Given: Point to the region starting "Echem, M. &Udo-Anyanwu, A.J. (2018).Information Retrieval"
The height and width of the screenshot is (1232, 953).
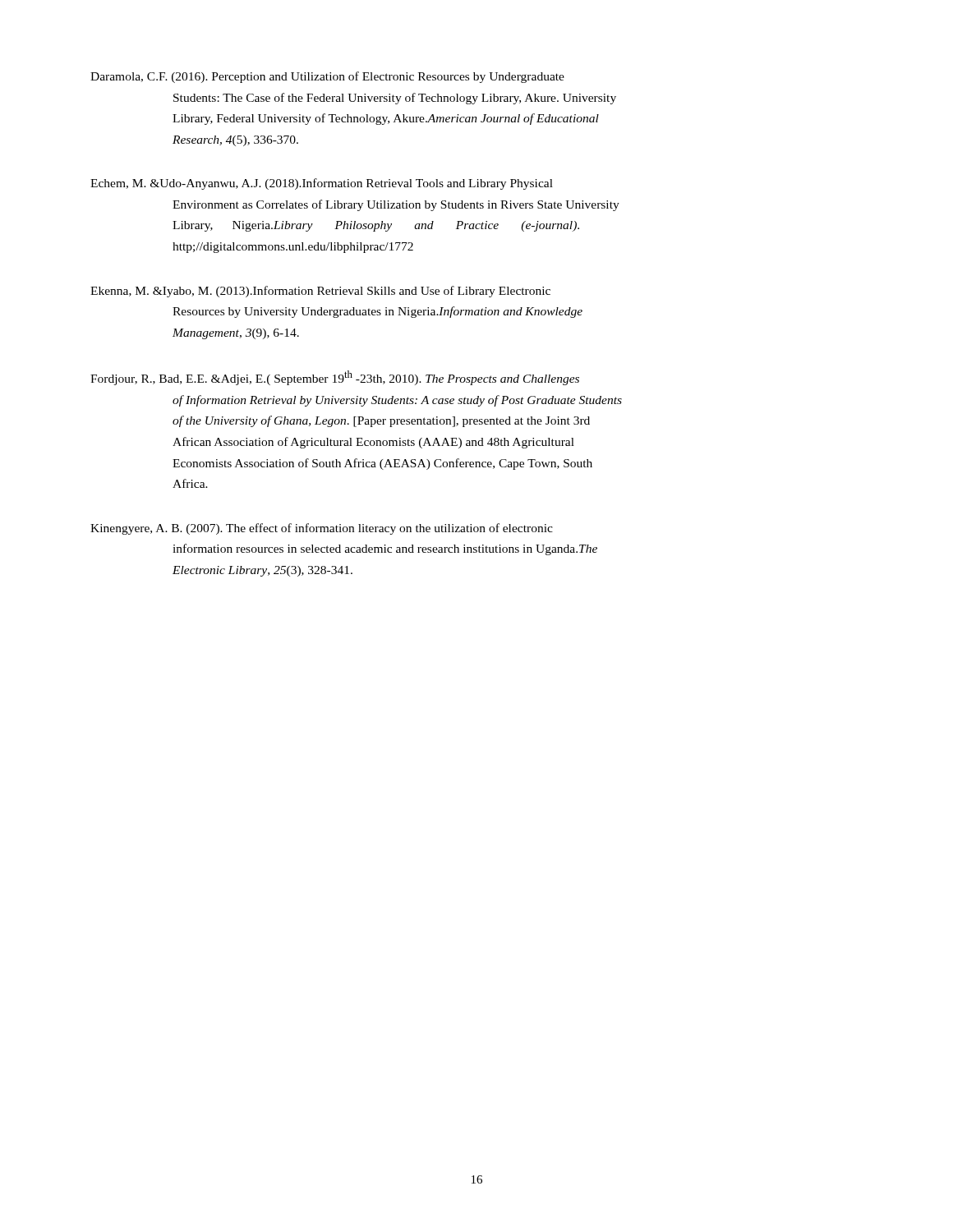Looking at the screenshot, I should (468, 215).
